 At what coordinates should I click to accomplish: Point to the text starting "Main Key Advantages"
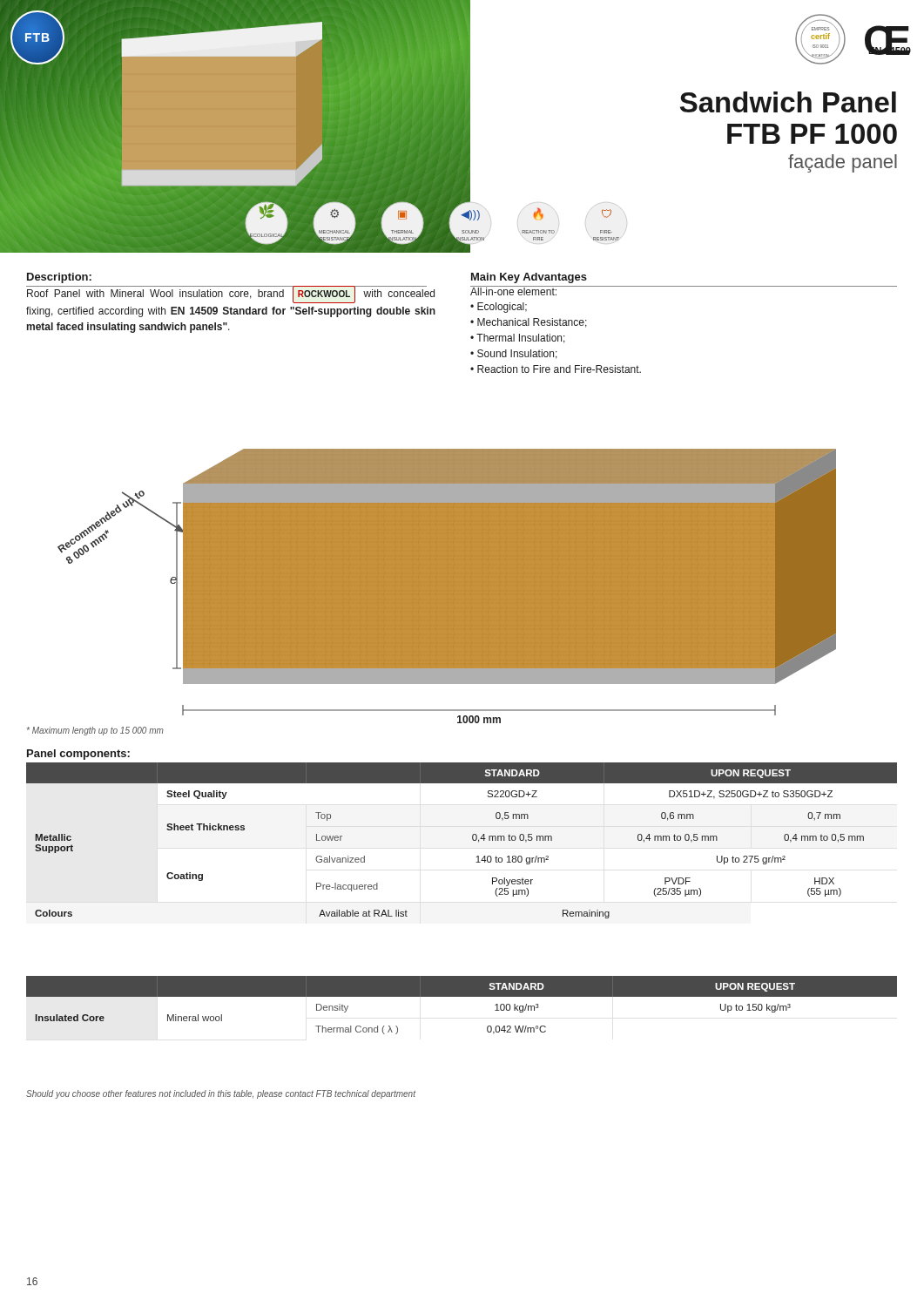pyautogui.click(x=684, y=278)
